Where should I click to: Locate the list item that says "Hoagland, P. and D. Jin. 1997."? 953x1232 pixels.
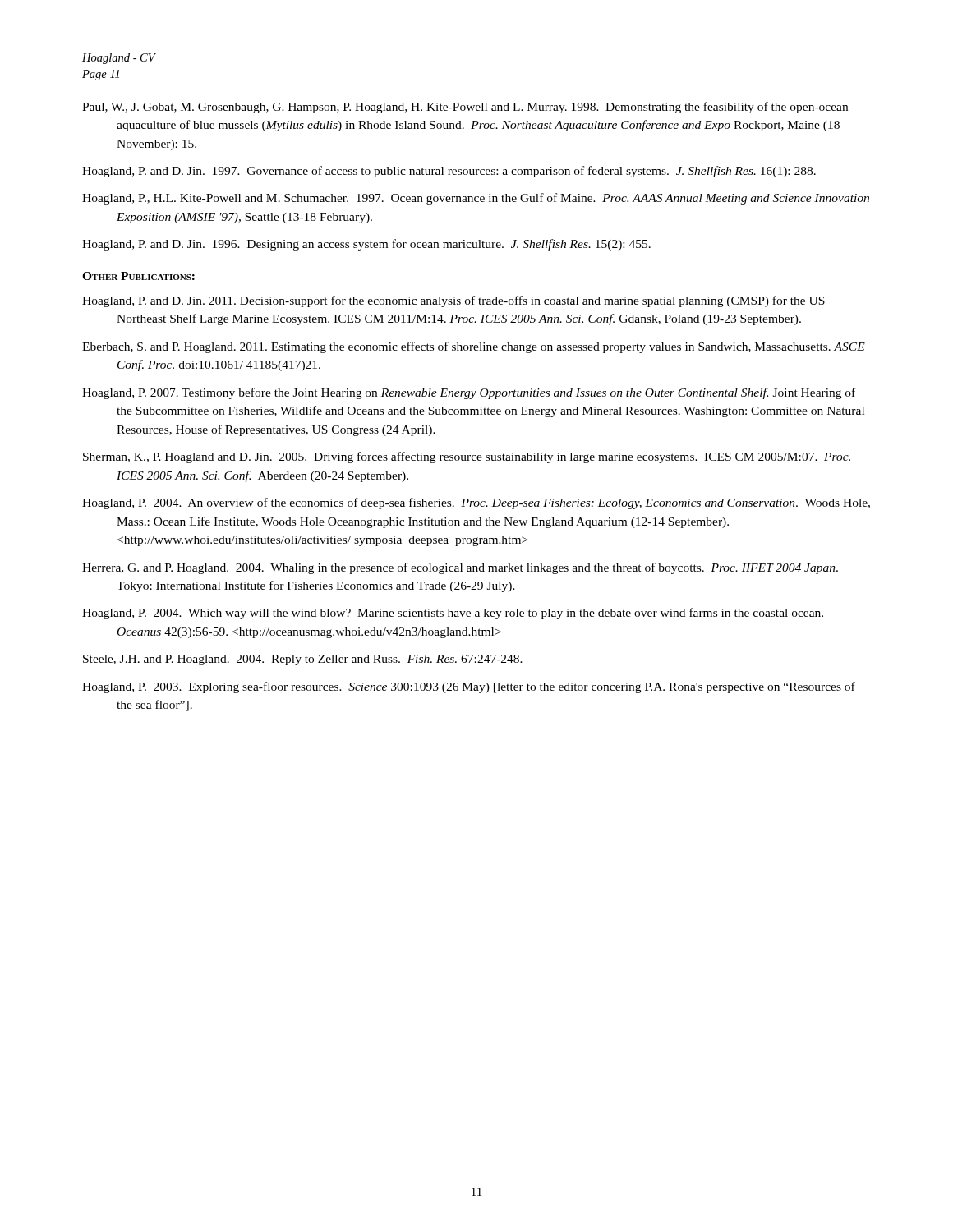point(449,170)
